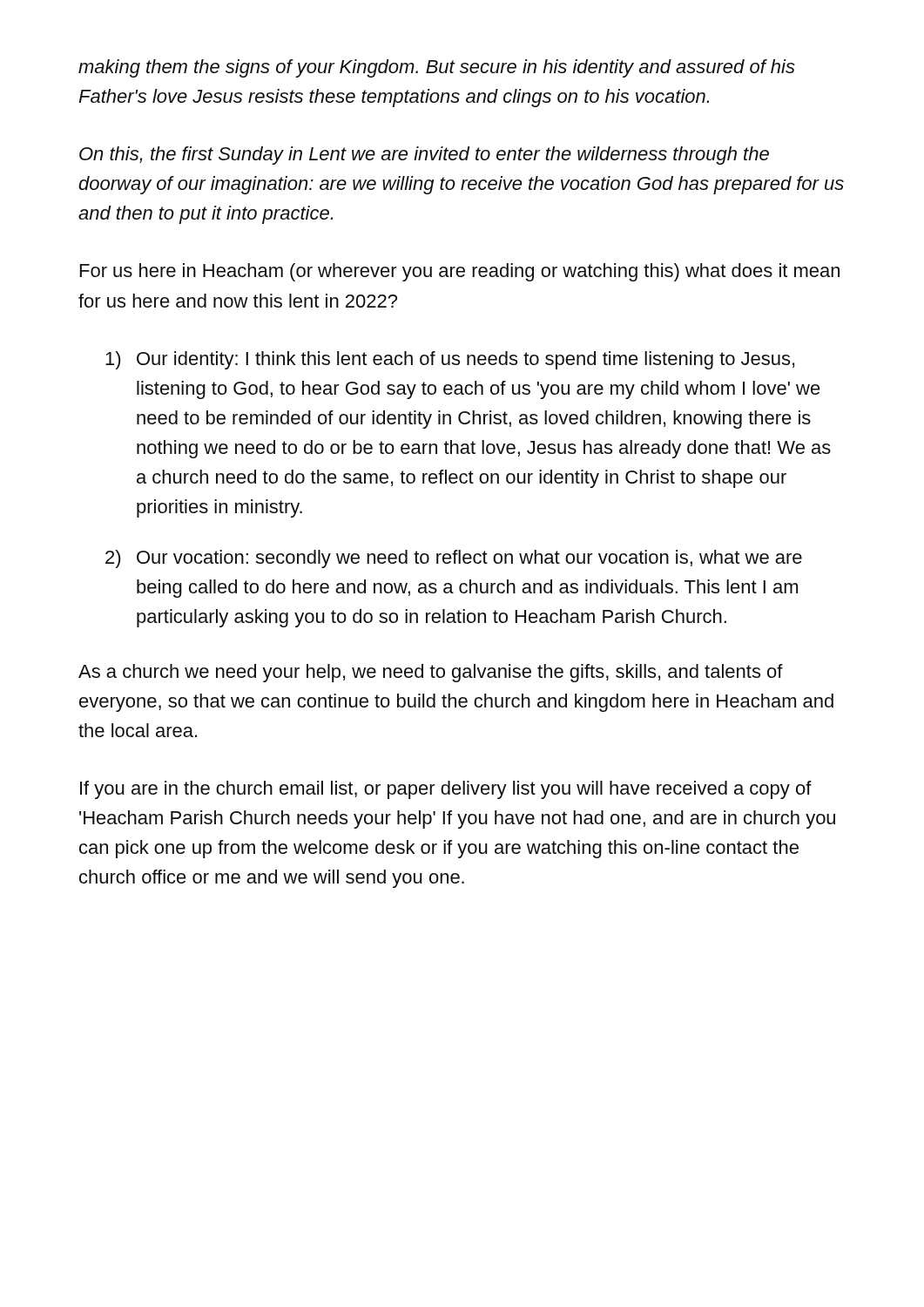Point to the block beginning "making them the signs of"
The height and width of the screenshot is (1307, 924).
coord(437,82)
